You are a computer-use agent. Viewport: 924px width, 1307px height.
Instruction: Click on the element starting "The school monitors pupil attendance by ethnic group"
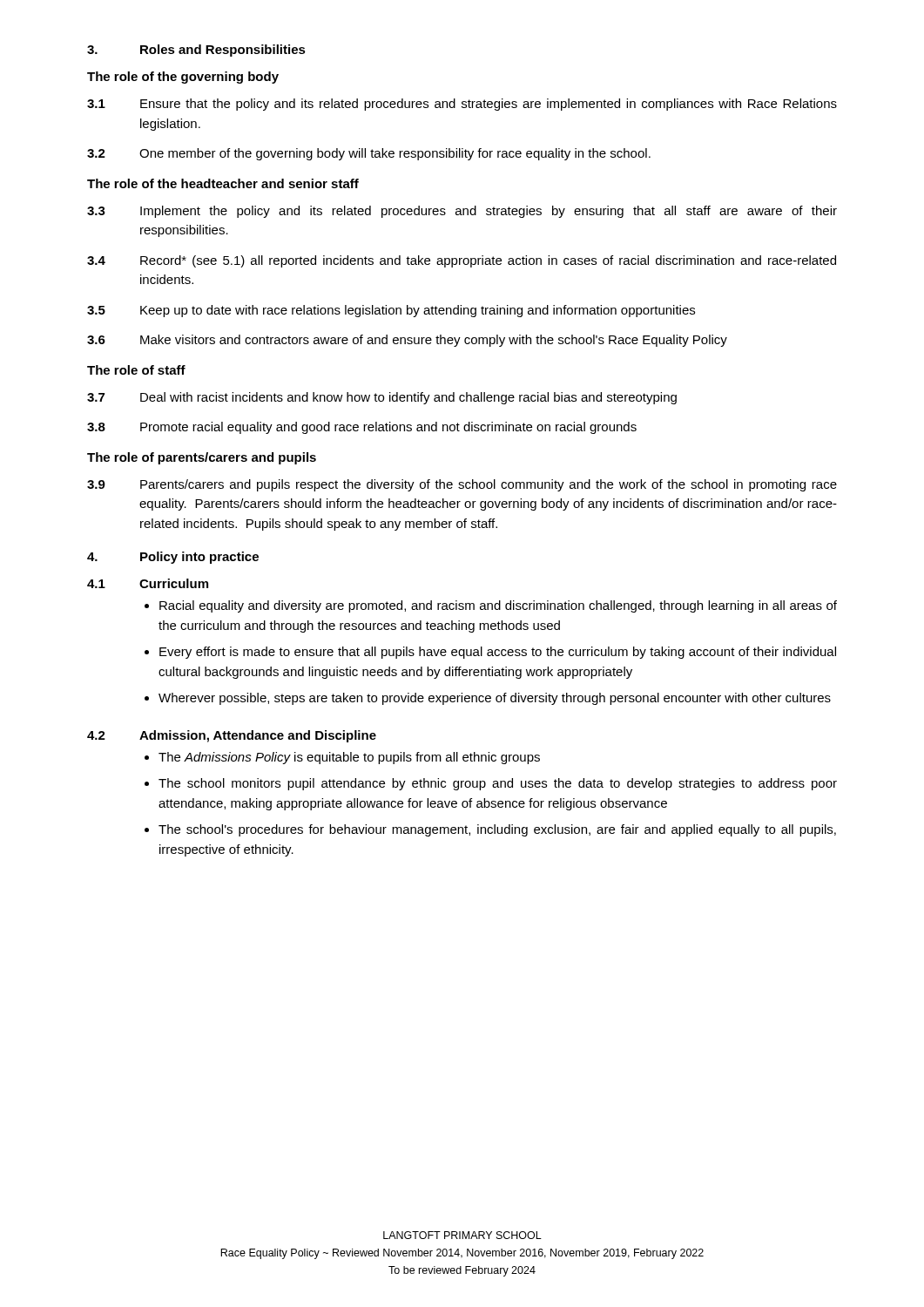pyautogui.click(x=498, y=793)
